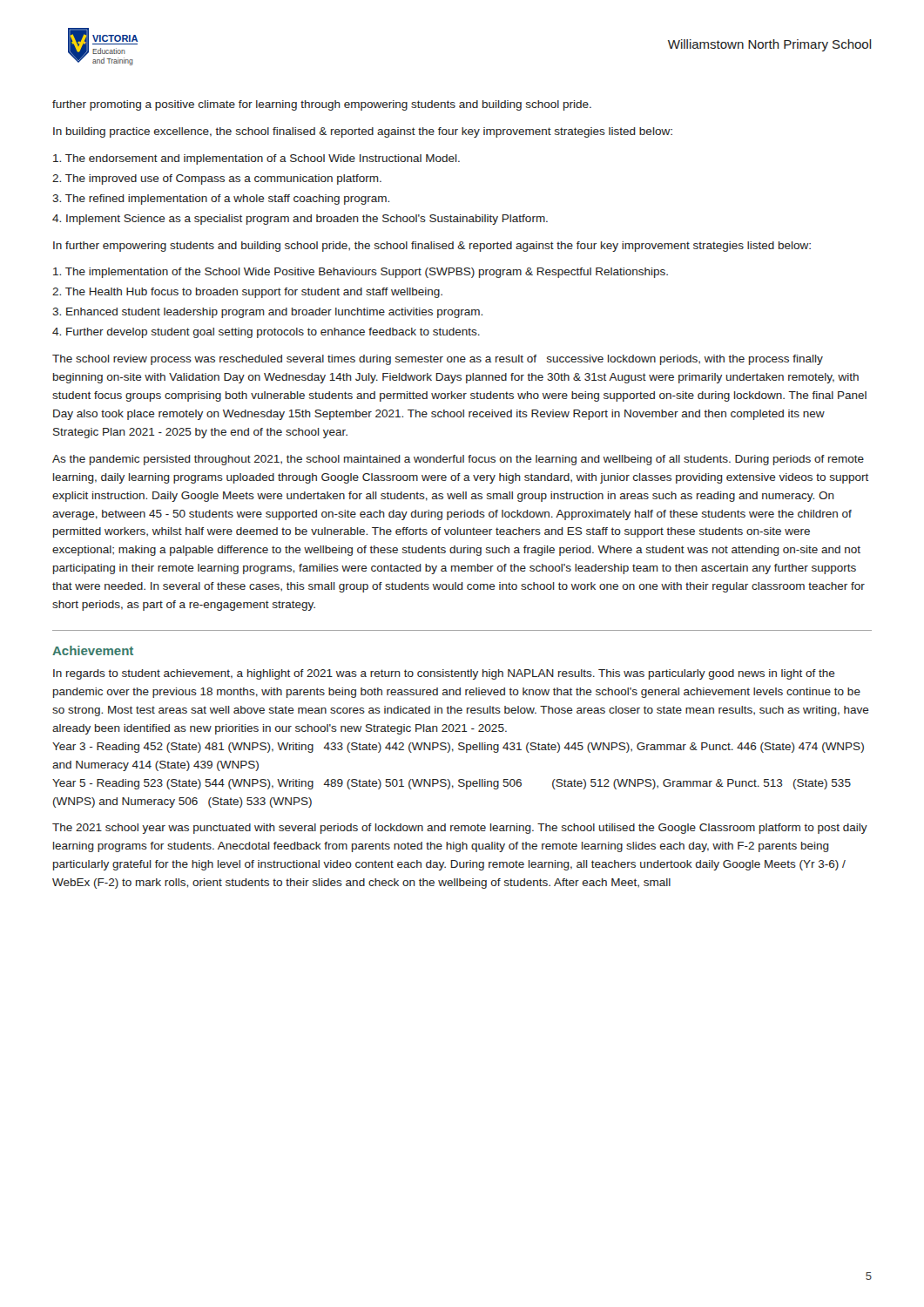Click on the text starting "As the pandemic persisted throughout 2021, the"
The image size is (924, 1307).
(460, 531)
